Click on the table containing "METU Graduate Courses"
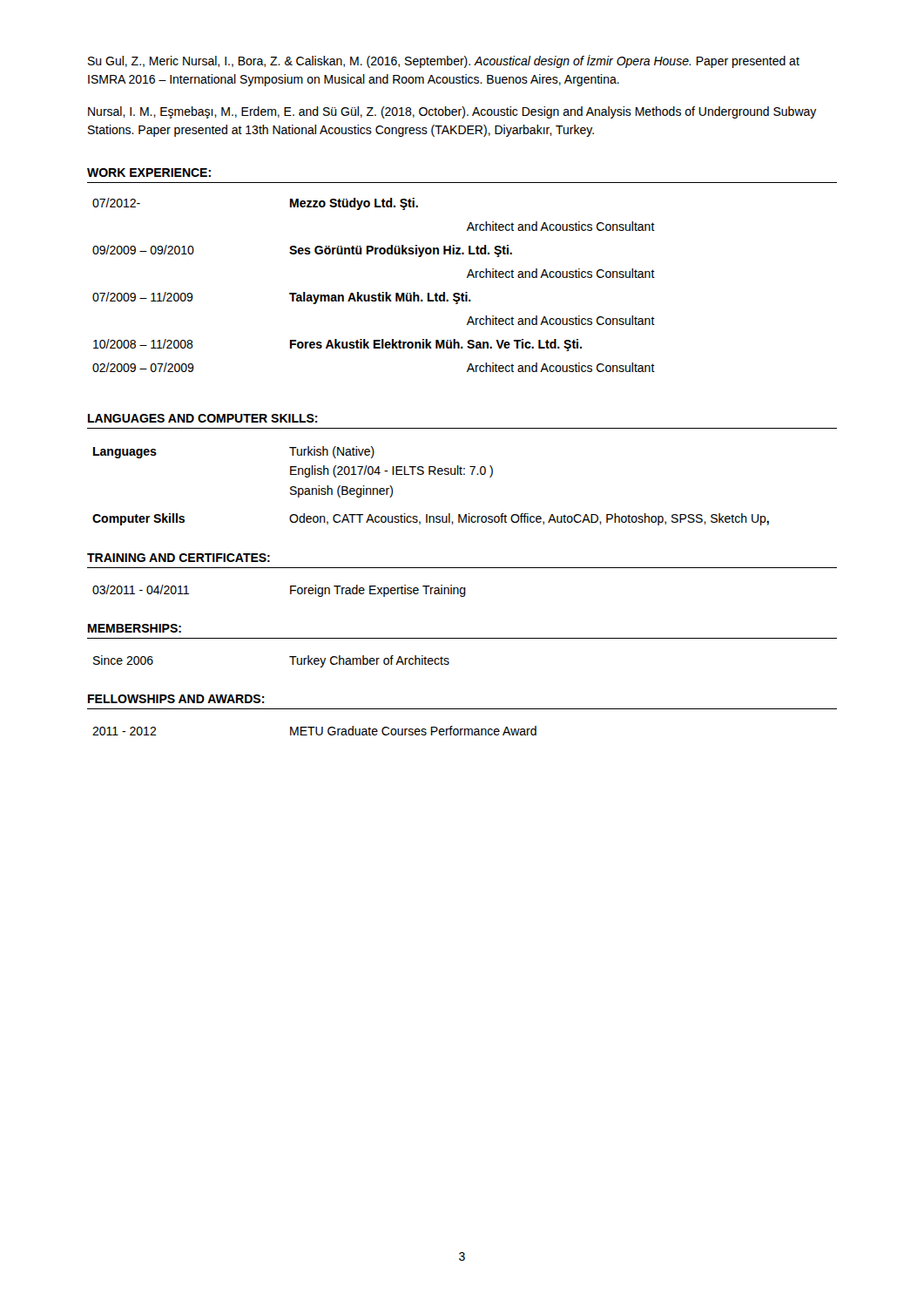The height and width of the screenshot is (1307, 924). point(462,731)
